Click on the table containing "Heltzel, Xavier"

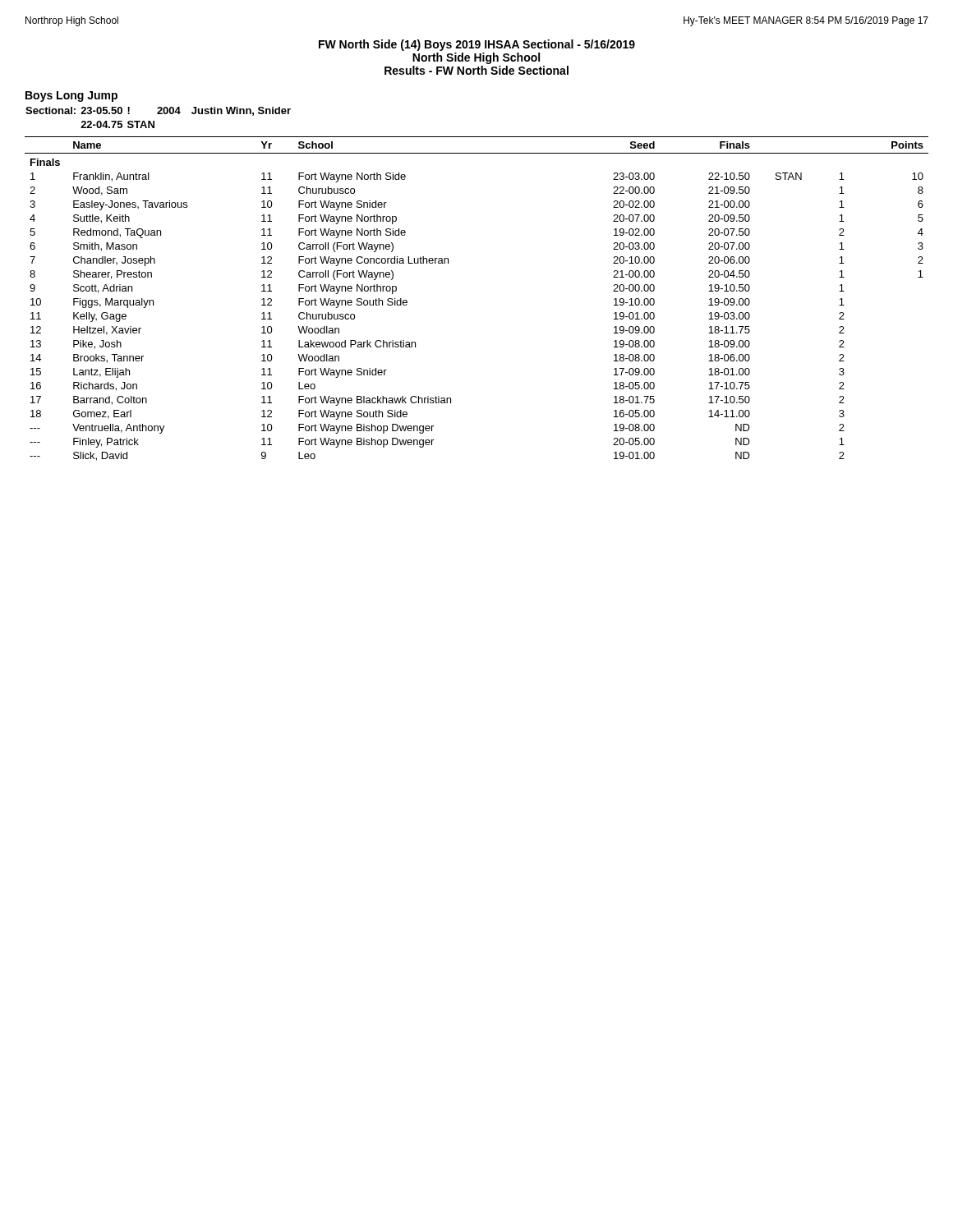[x=476, y=299]
